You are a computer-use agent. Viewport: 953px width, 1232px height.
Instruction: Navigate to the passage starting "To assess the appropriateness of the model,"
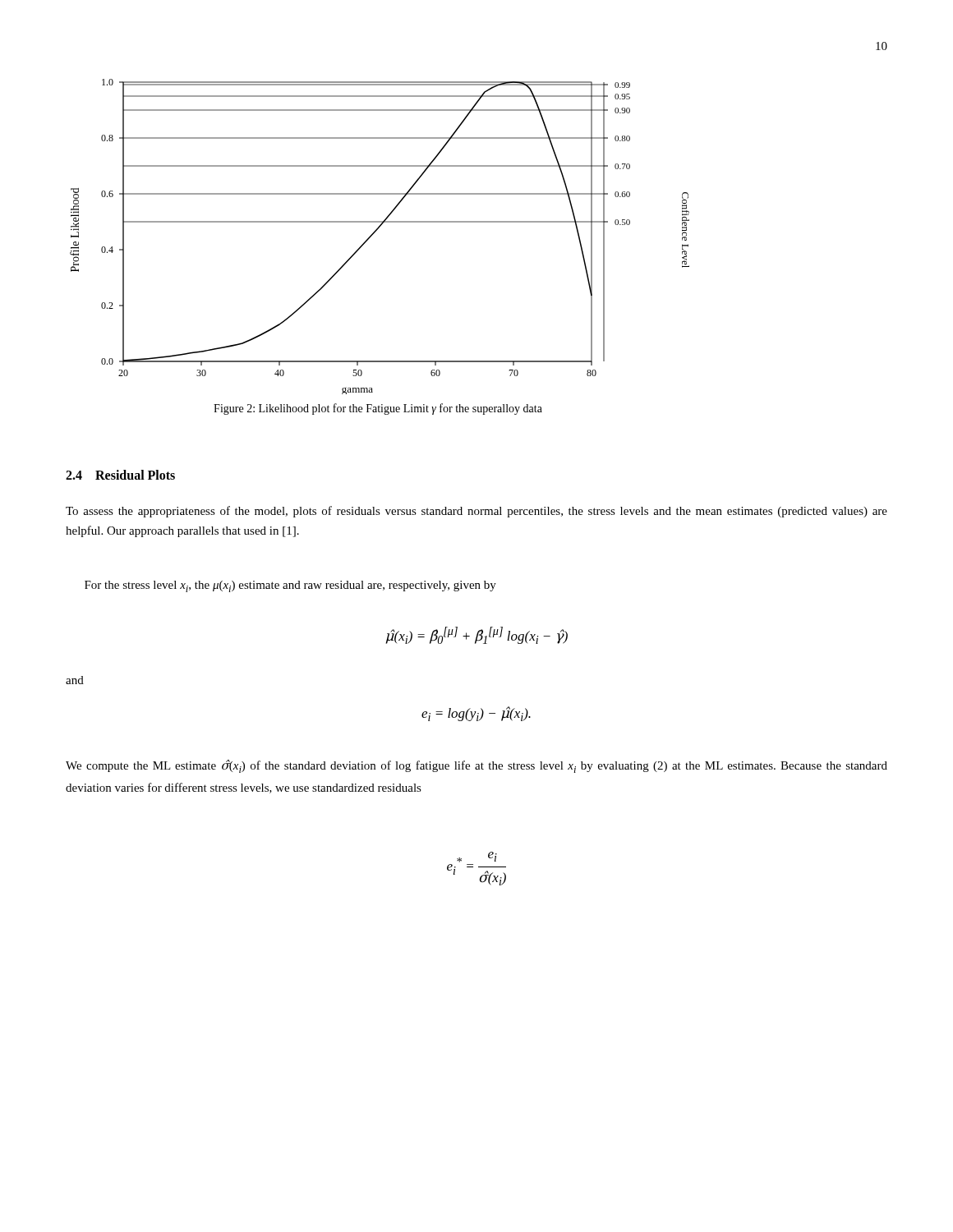476,521
